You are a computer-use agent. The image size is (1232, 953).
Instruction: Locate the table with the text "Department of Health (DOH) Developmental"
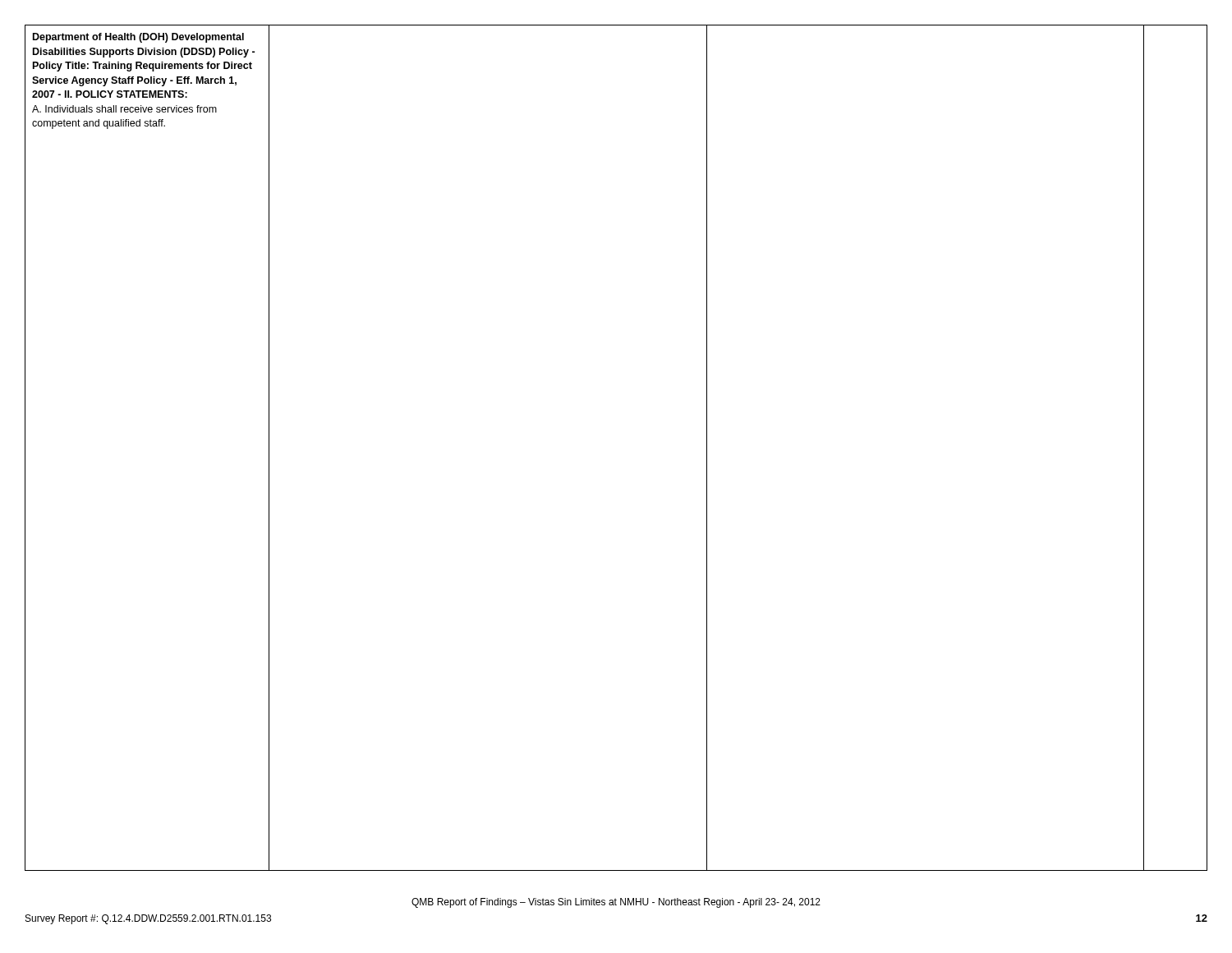[616, 448]
